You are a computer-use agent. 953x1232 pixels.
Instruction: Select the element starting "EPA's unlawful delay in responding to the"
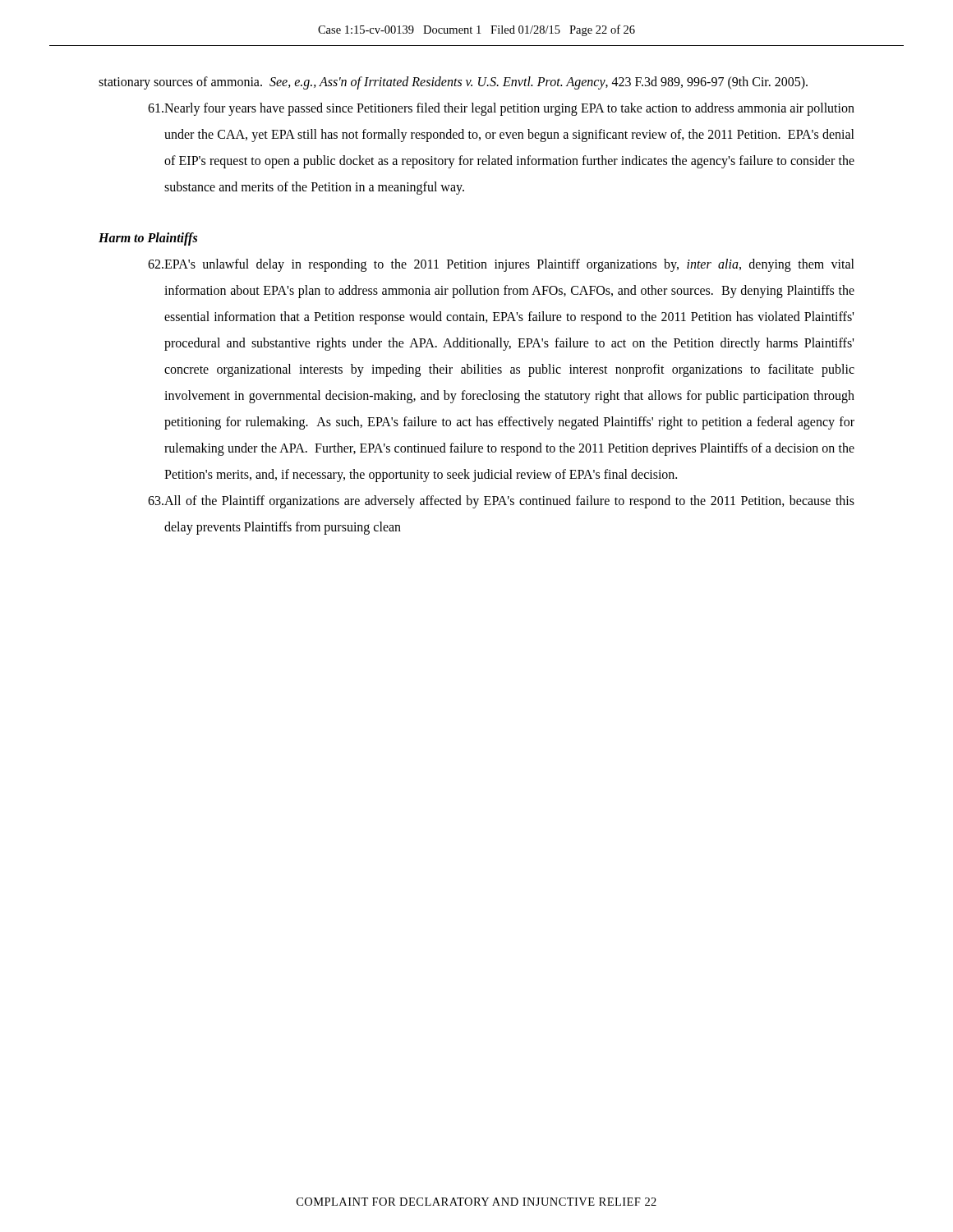476,370
